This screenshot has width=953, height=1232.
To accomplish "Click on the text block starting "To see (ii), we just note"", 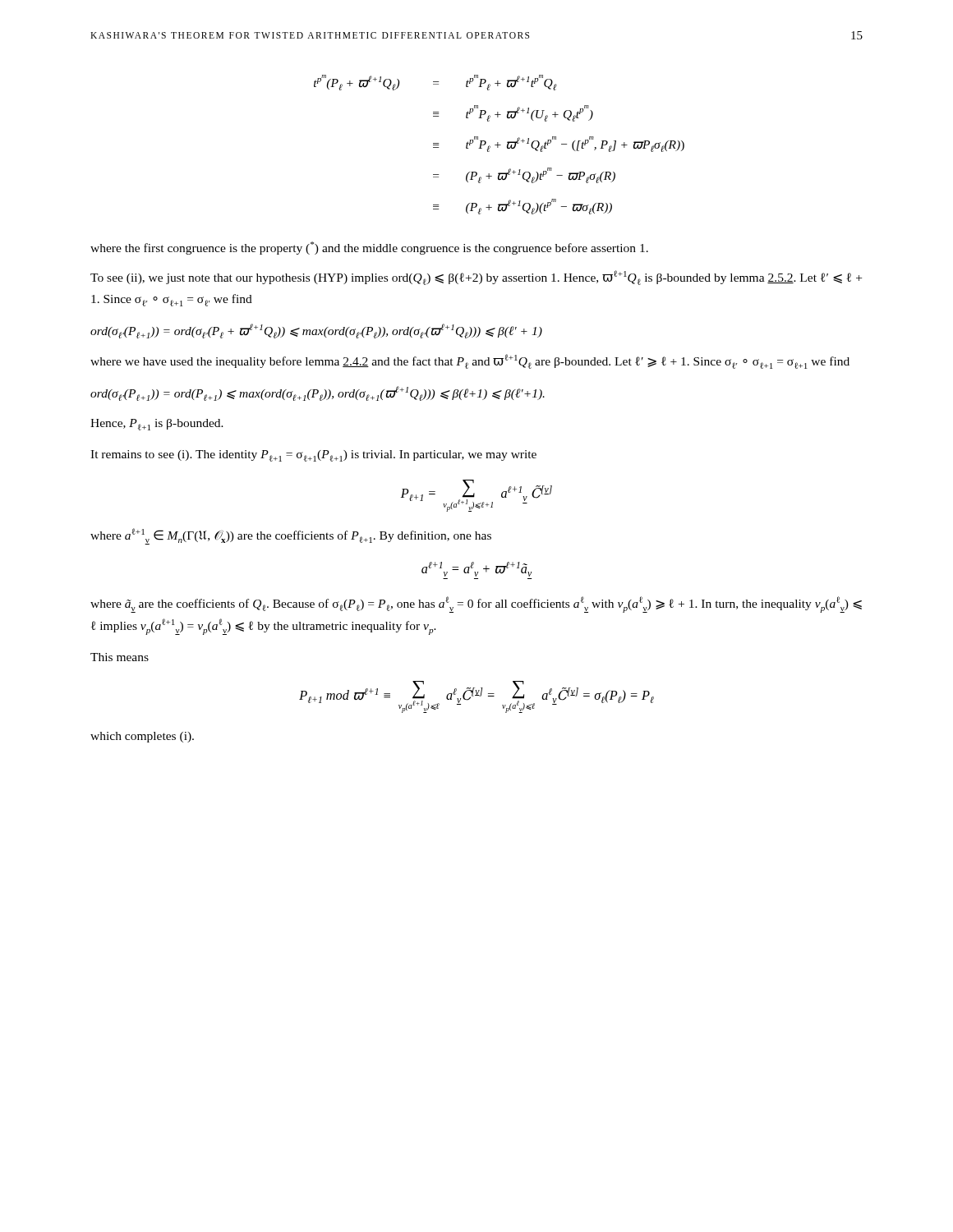I will click(476, 289).
